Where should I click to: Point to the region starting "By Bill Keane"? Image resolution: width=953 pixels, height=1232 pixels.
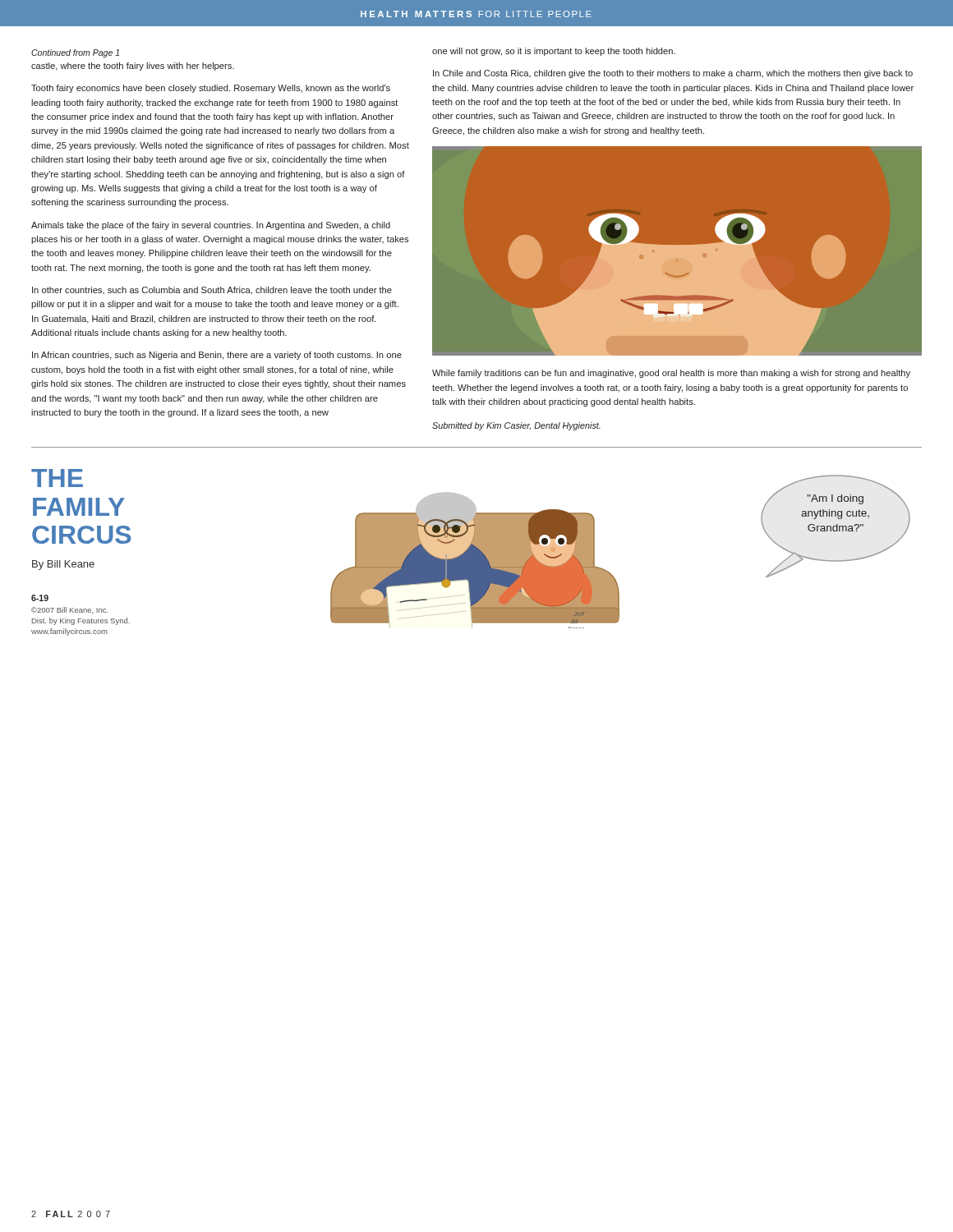(x=63, y=564)
